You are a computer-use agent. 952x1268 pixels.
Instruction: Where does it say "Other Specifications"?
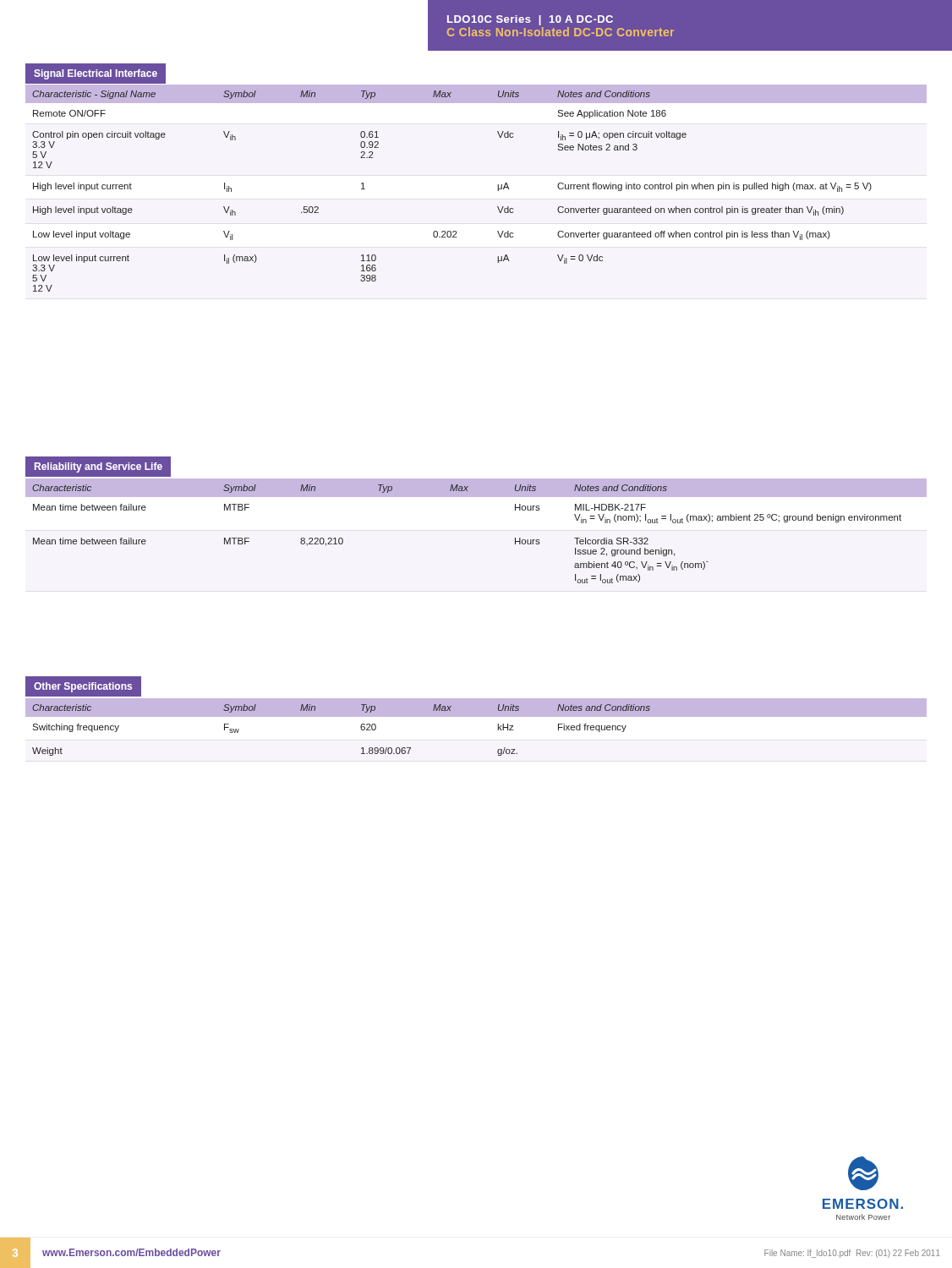tap(83, 686)
